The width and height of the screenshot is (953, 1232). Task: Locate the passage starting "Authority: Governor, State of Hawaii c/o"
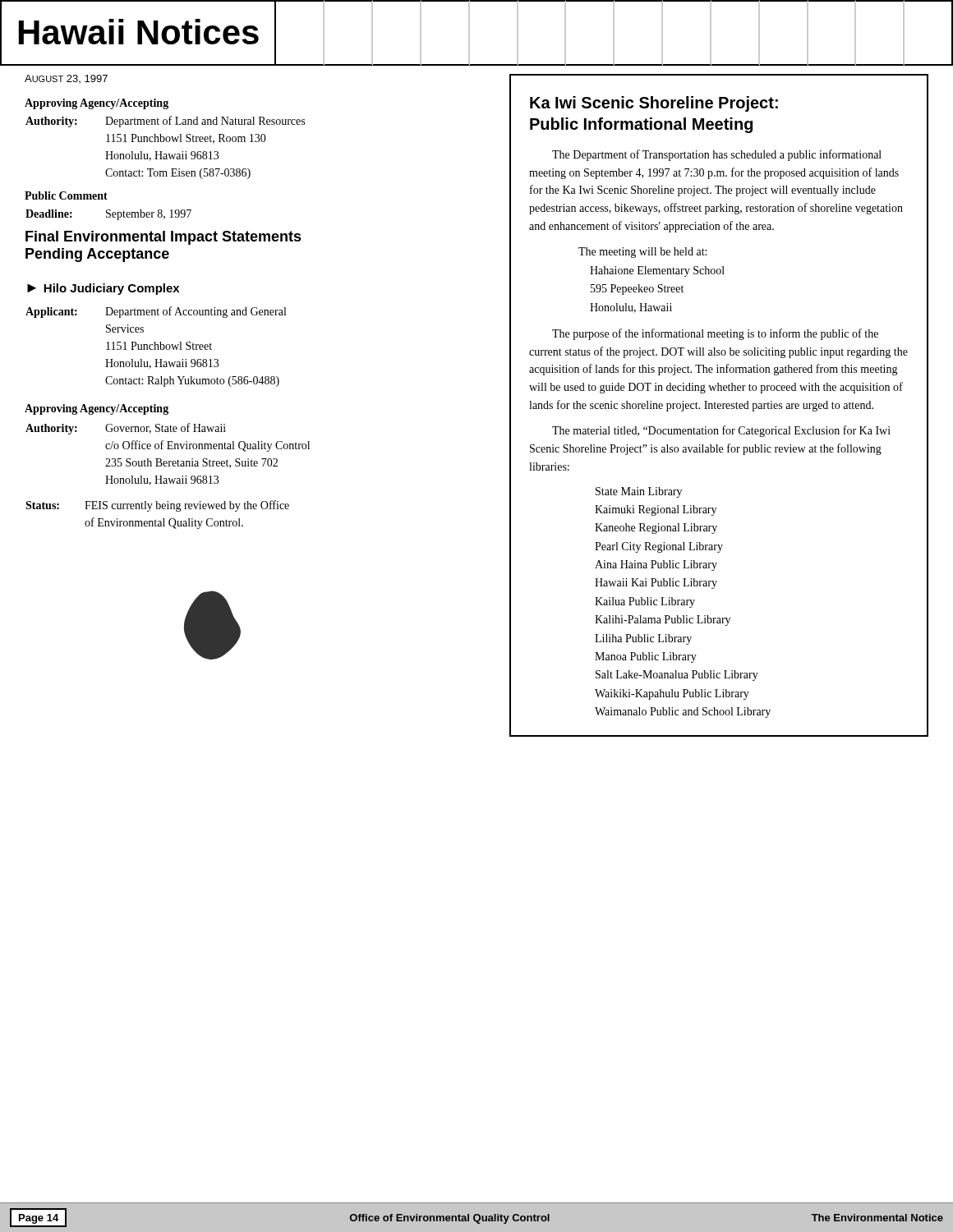point(168,454)
